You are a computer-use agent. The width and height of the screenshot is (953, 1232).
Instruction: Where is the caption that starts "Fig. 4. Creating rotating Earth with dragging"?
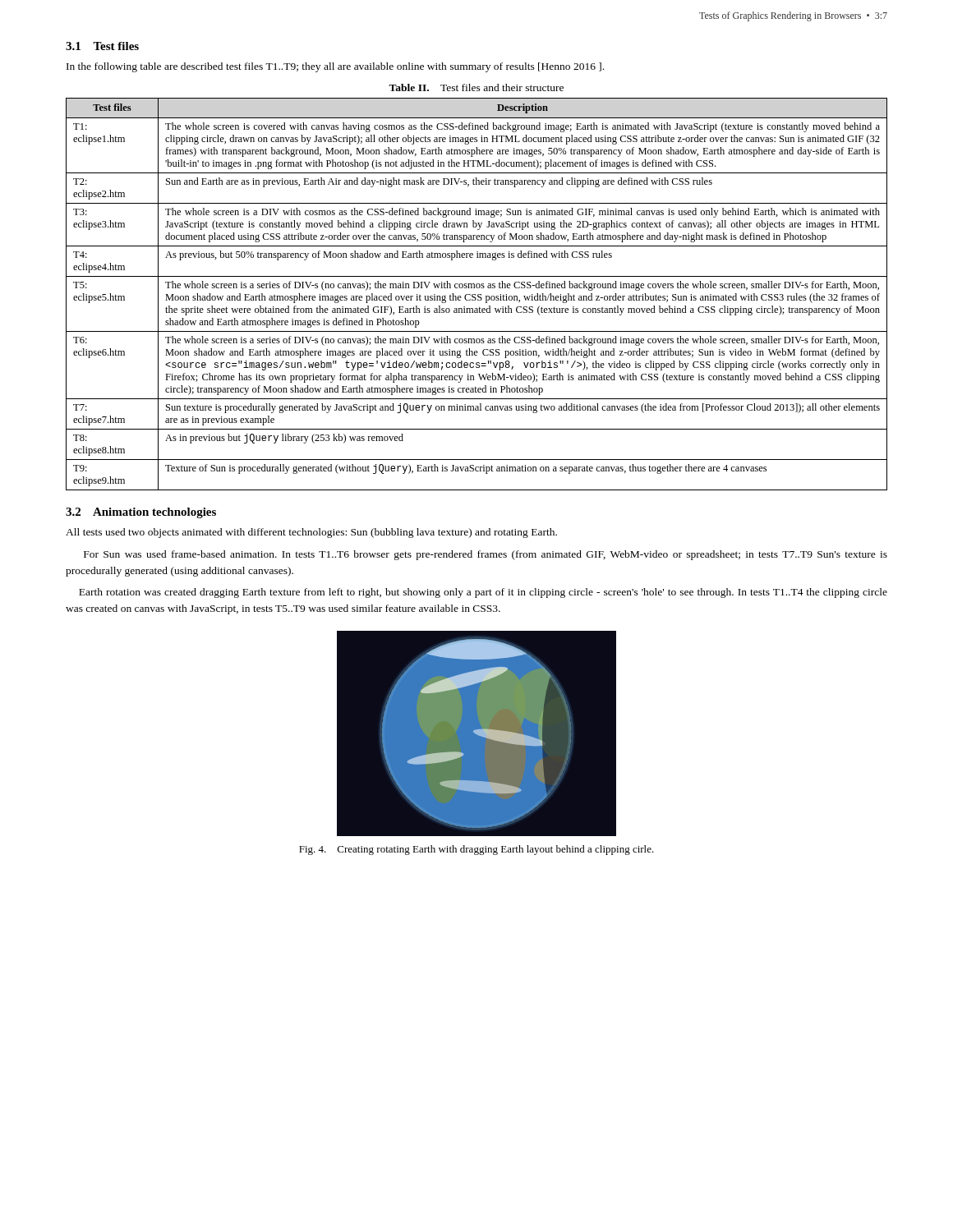click(x=476, y=848)
